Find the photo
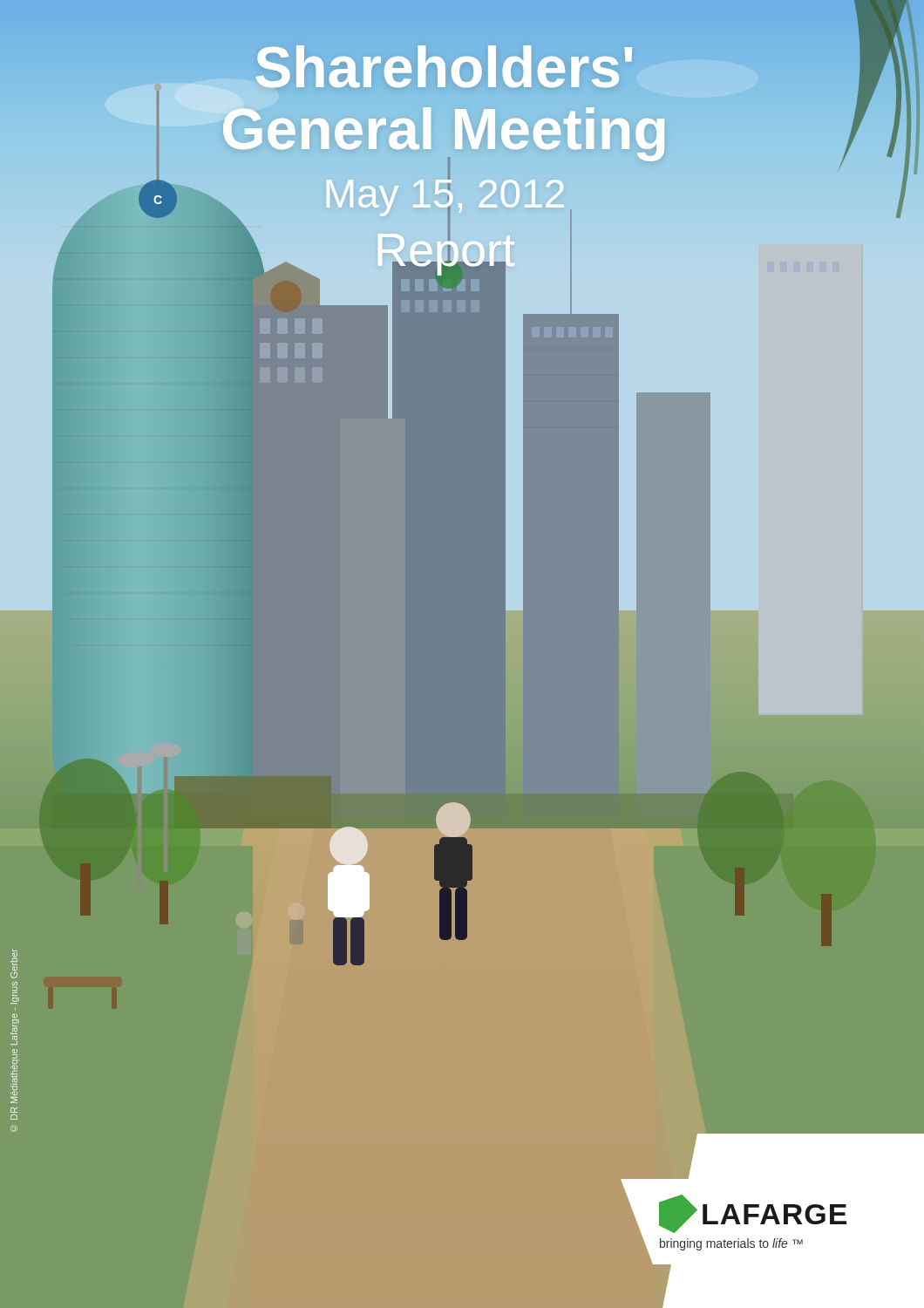This screenshot has width=924, height=1308. click(x=462, y=654)
